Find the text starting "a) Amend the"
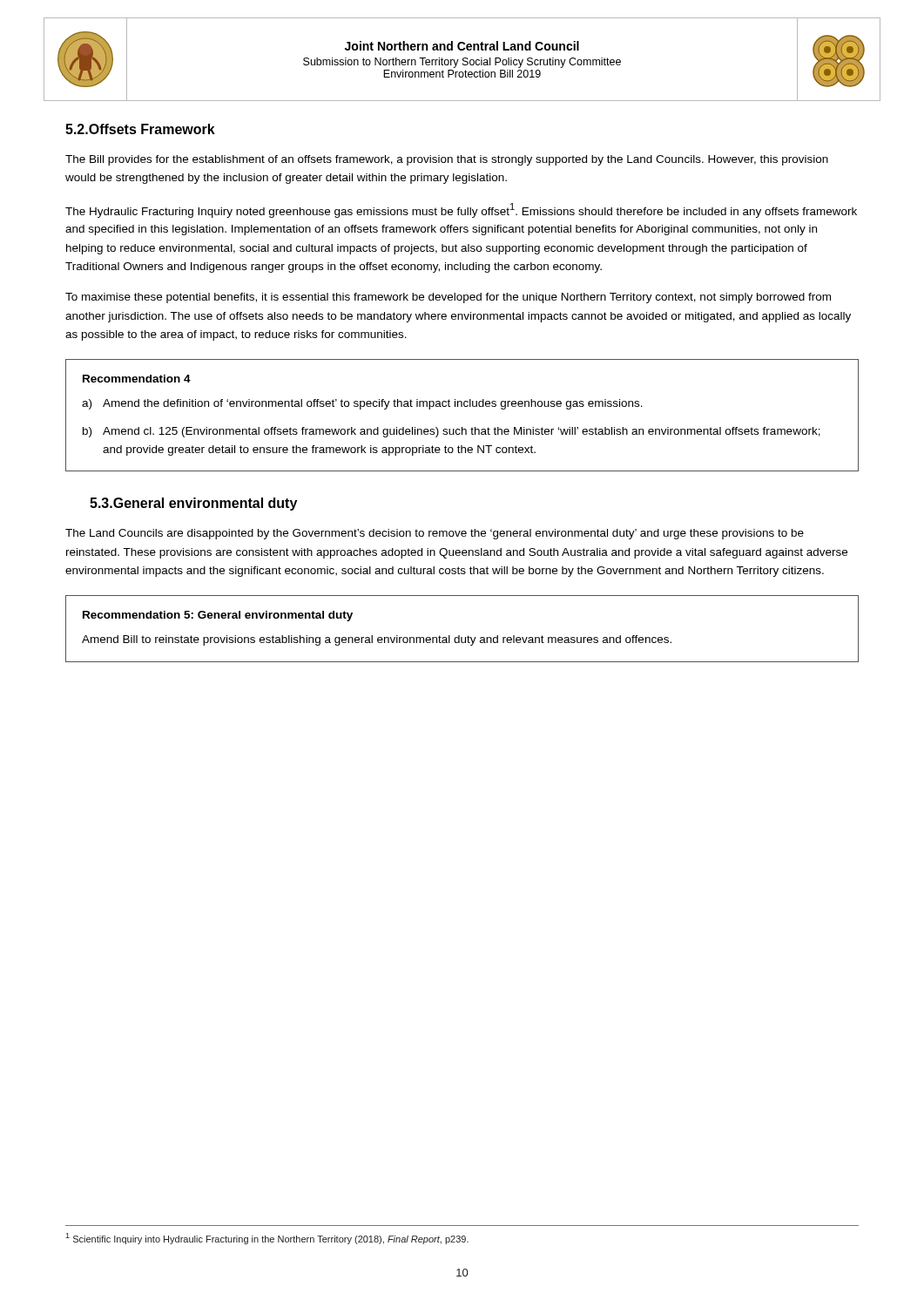The image size is (924, 1307). pos(363,404)
